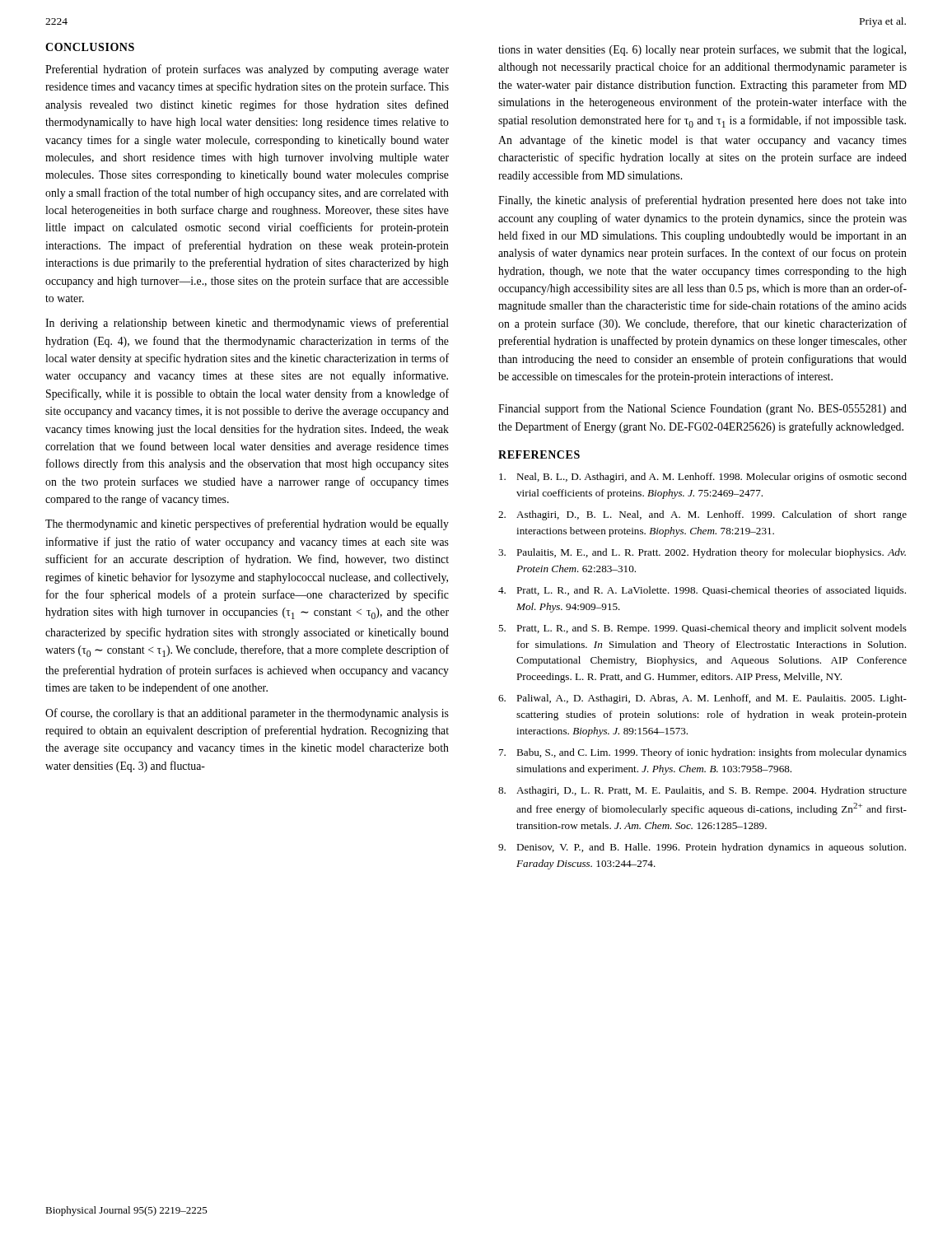Click on the list item with the text "3. Paulaitis, M. E., and"
952x1235 pixels.
click(702, 560)
